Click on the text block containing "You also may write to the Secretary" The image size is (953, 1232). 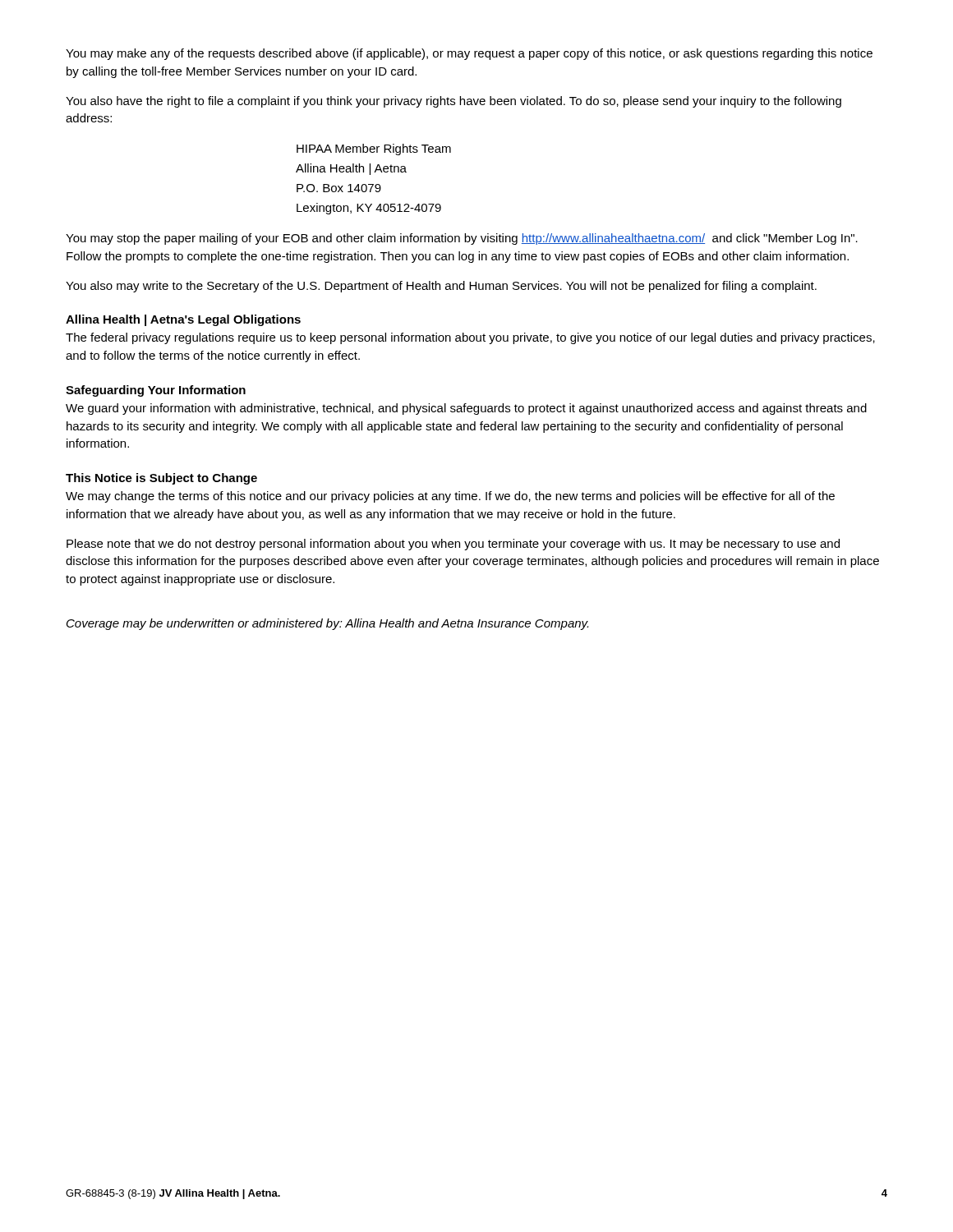[x=442, y=285]
